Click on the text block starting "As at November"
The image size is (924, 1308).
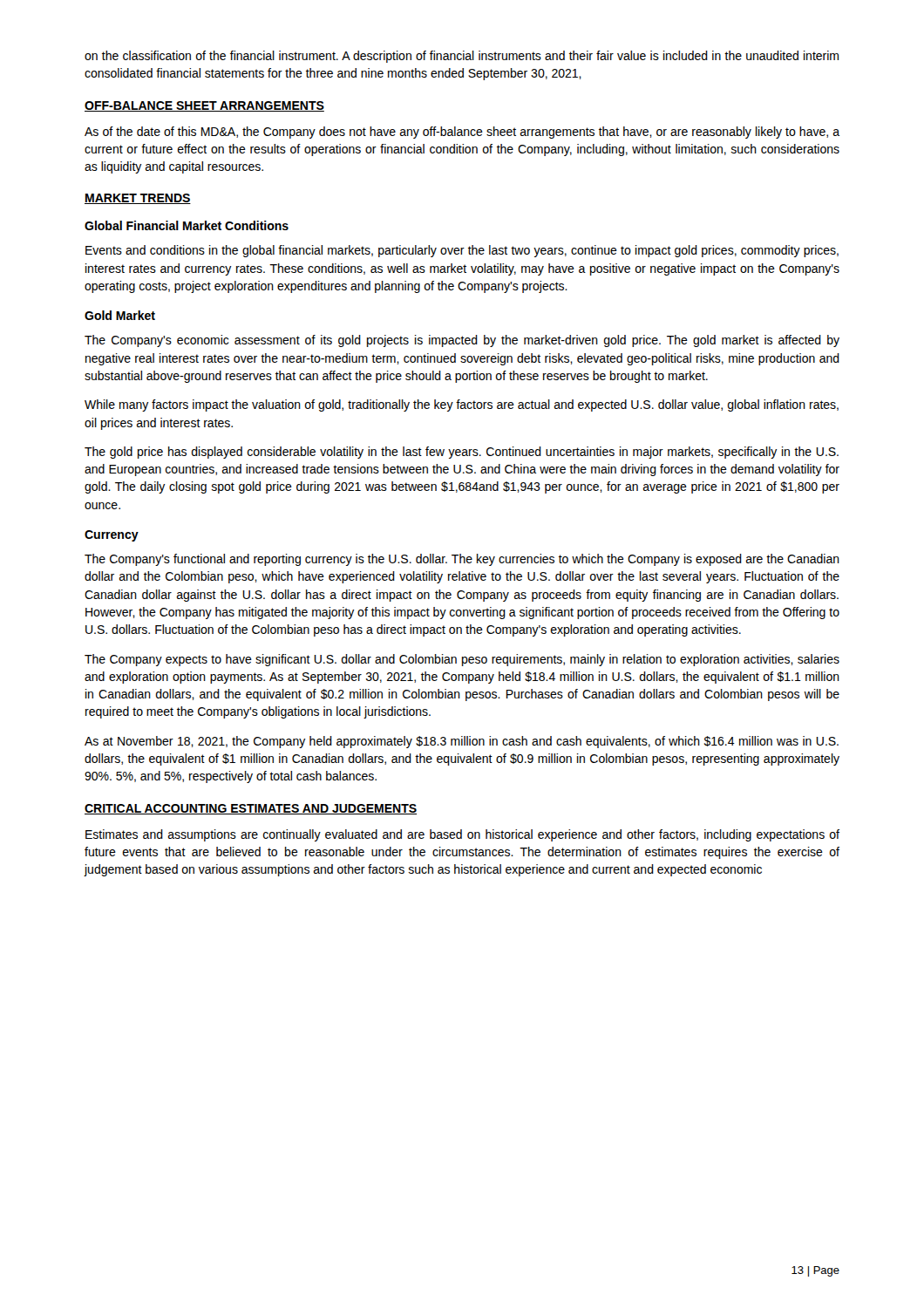pyautogui.click(x=462, y=759)
